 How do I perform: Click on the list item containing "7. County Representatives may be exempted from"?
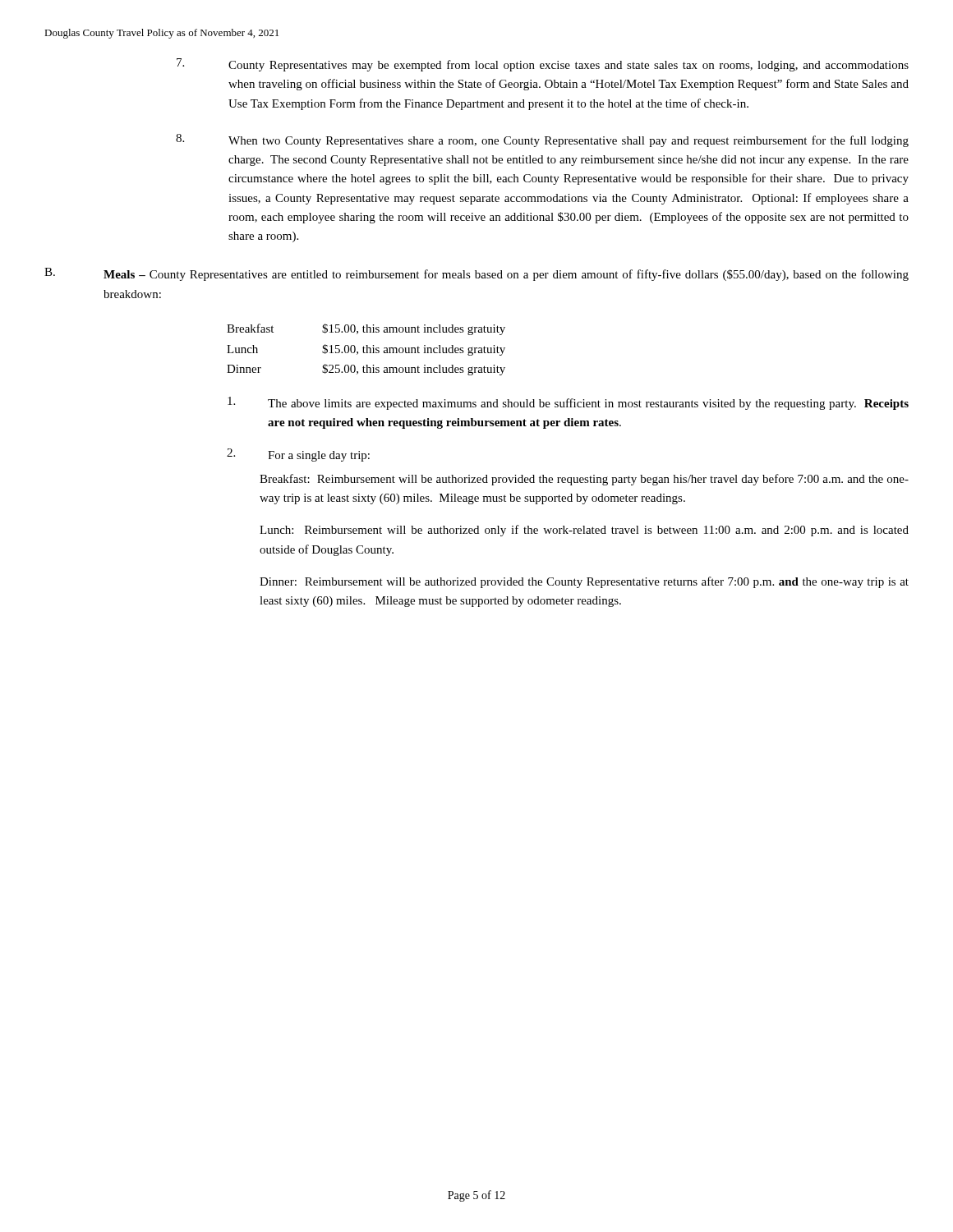click(x=542, y=84)
